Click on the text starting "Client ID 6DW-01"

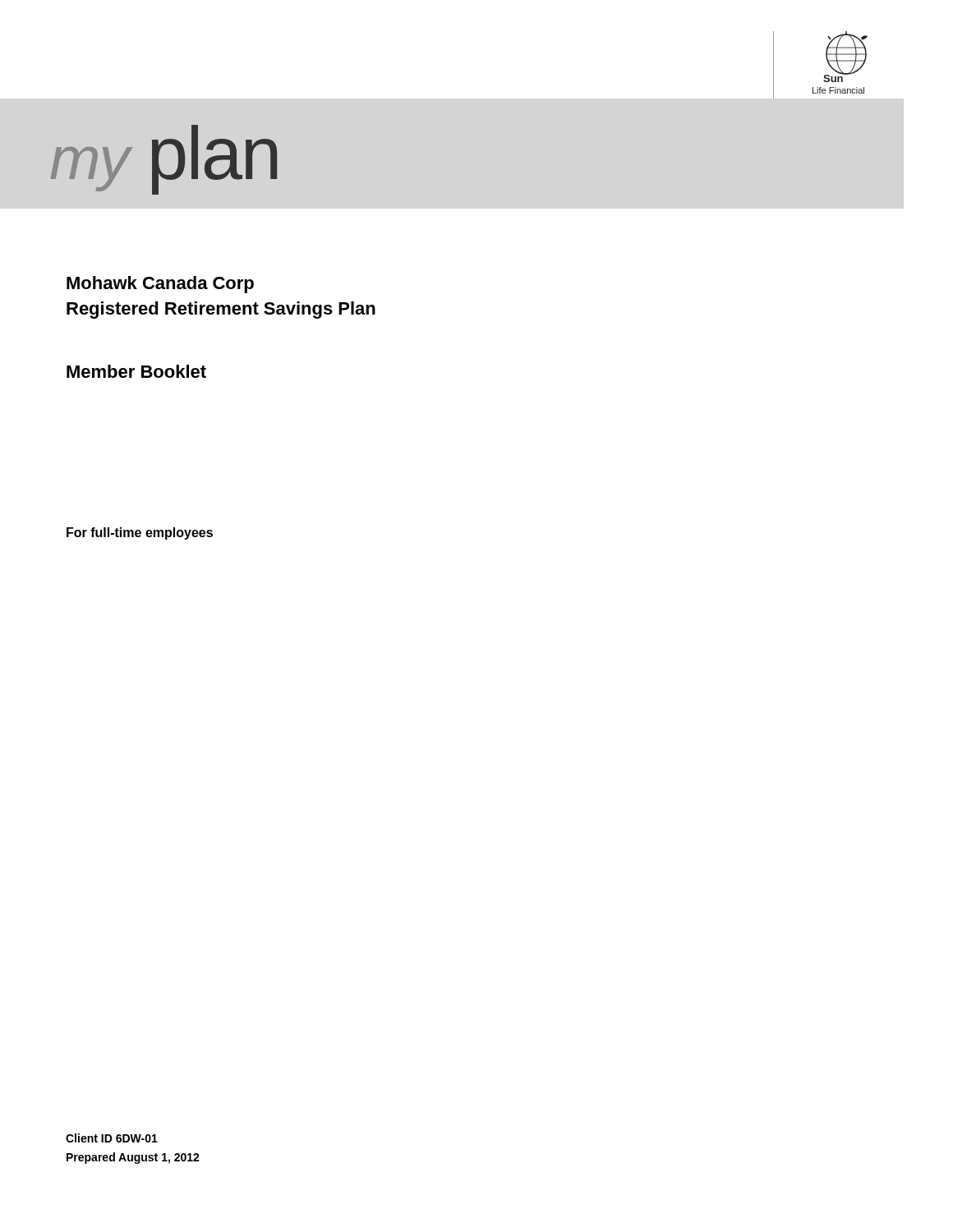(x=133, y=1148)
